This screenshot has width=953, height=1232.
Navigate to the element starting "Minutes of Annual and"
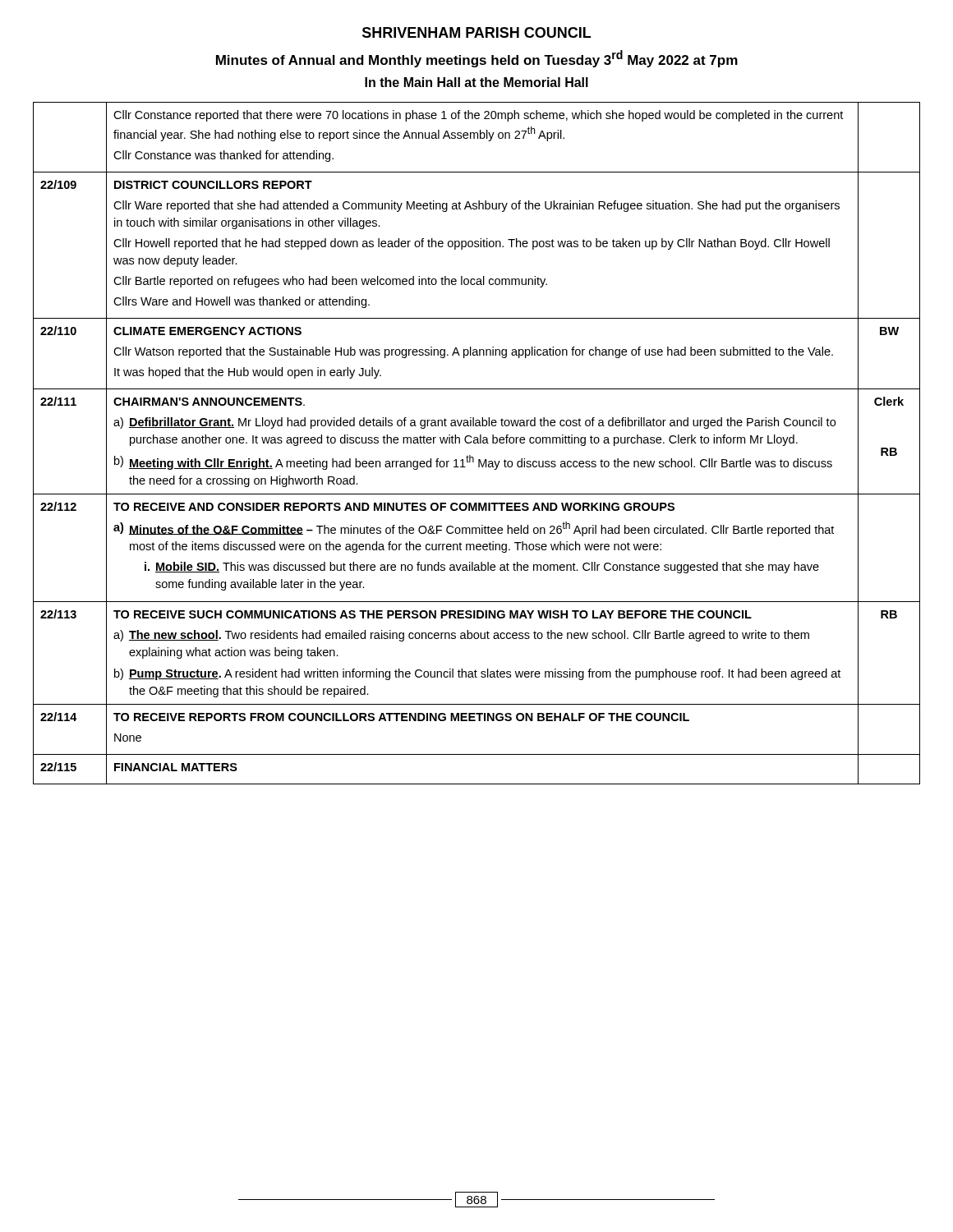pyautogui.click(x=476, y=58)
